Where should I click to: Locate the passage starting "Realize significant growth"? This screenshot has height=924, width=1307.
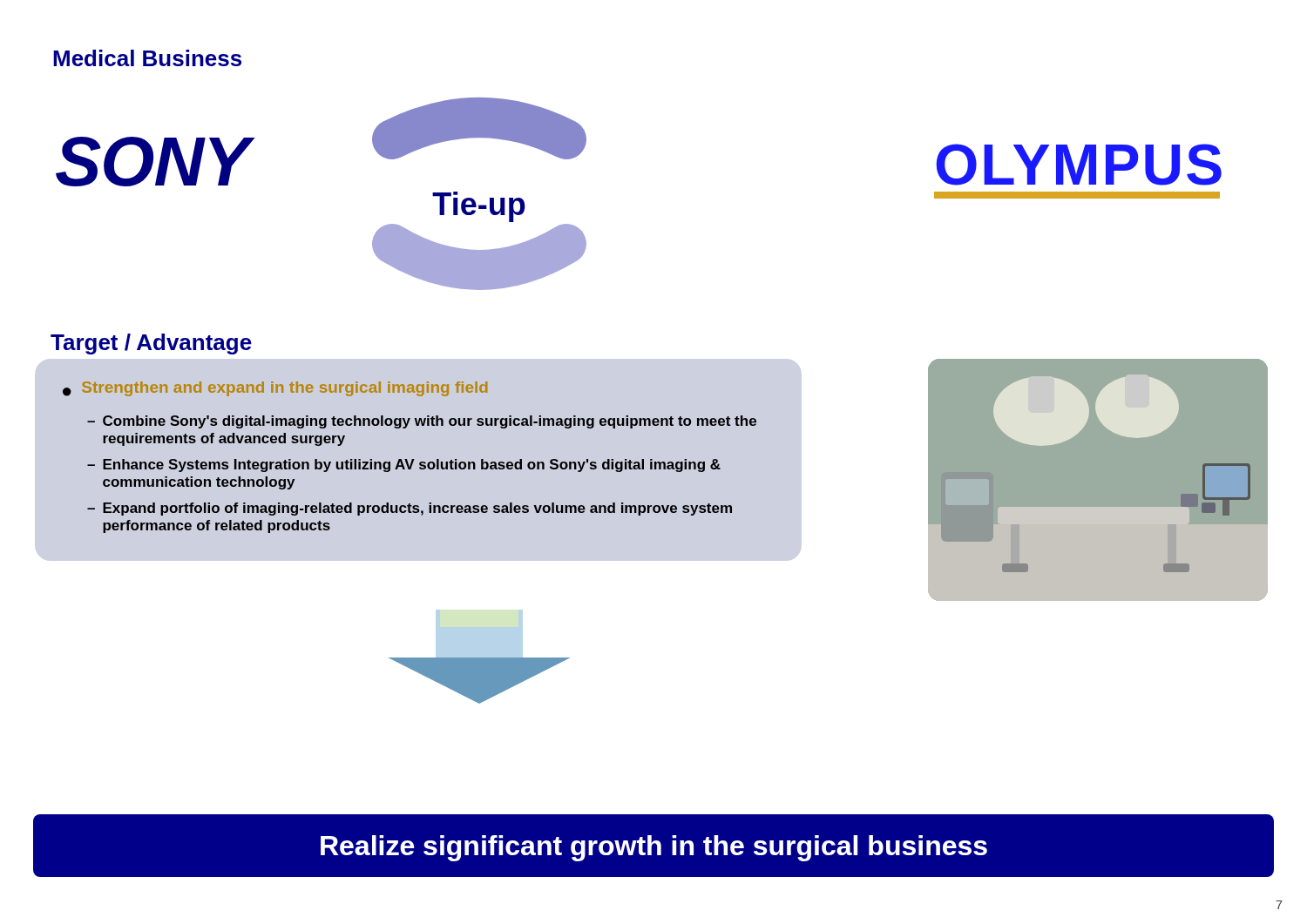(654, 846)
